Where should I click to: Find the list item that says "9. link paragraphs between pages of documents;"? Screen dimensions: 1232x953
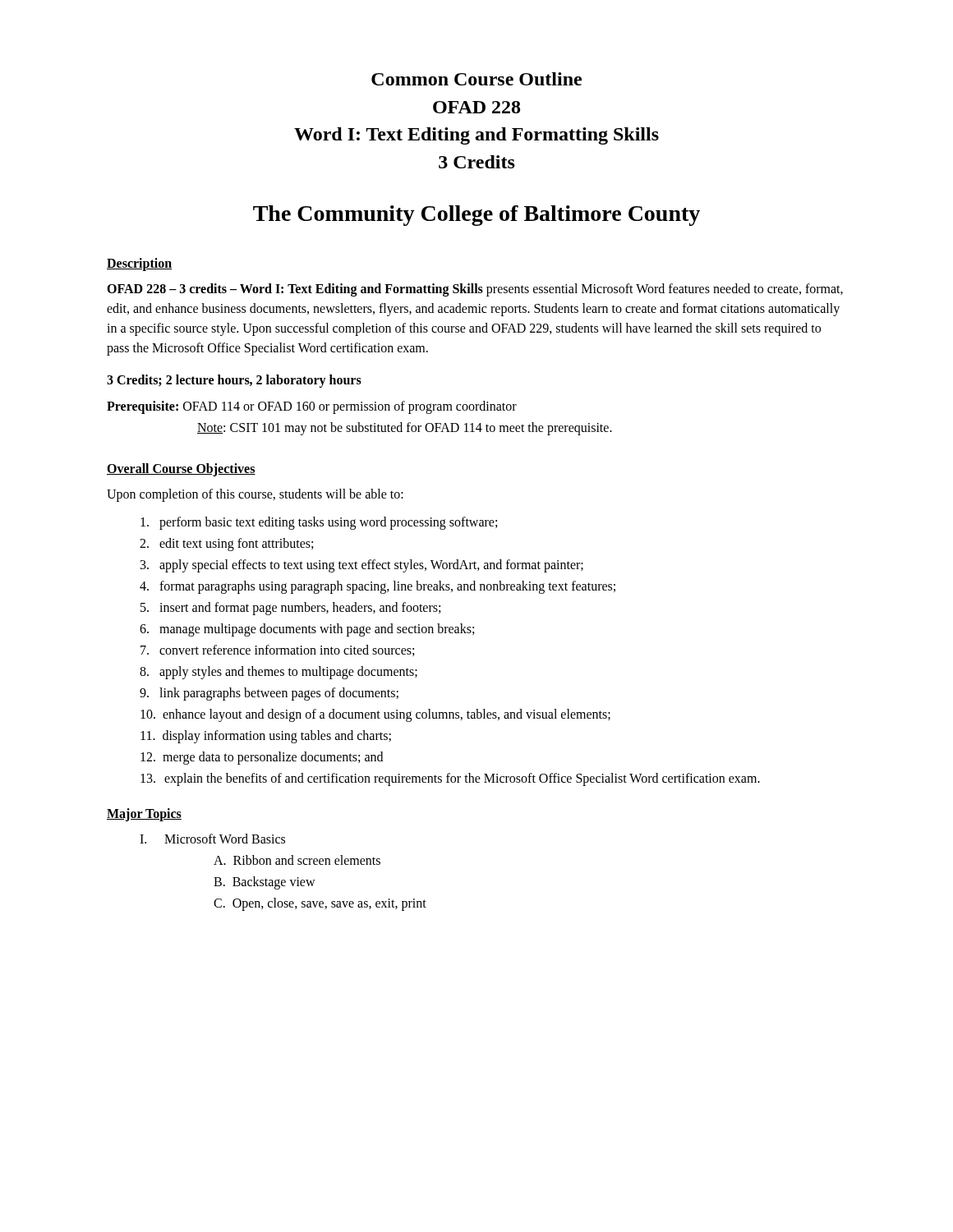pos(269,692)
